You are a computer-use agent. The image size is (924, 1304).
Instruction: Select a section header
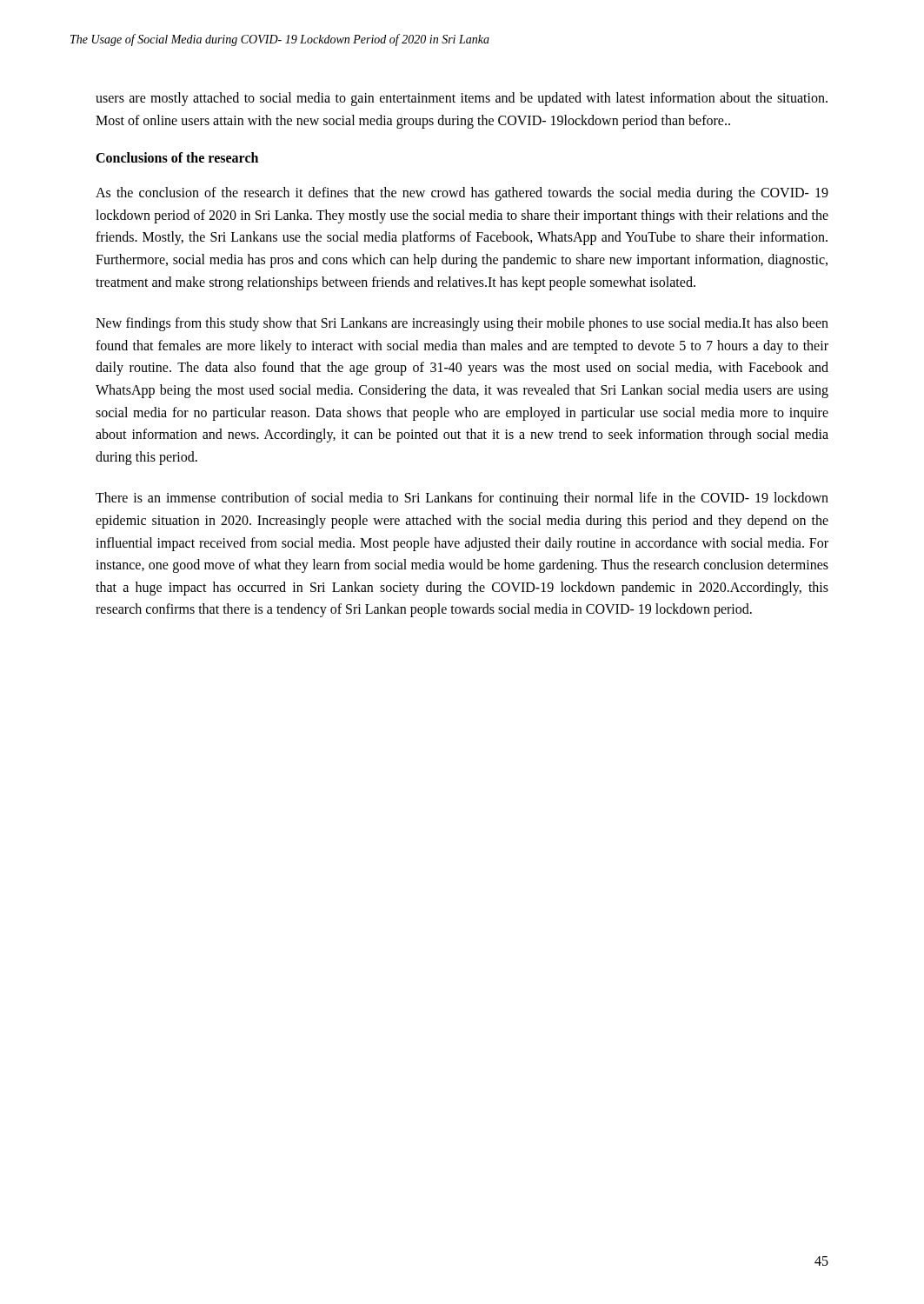click(177, 158)
